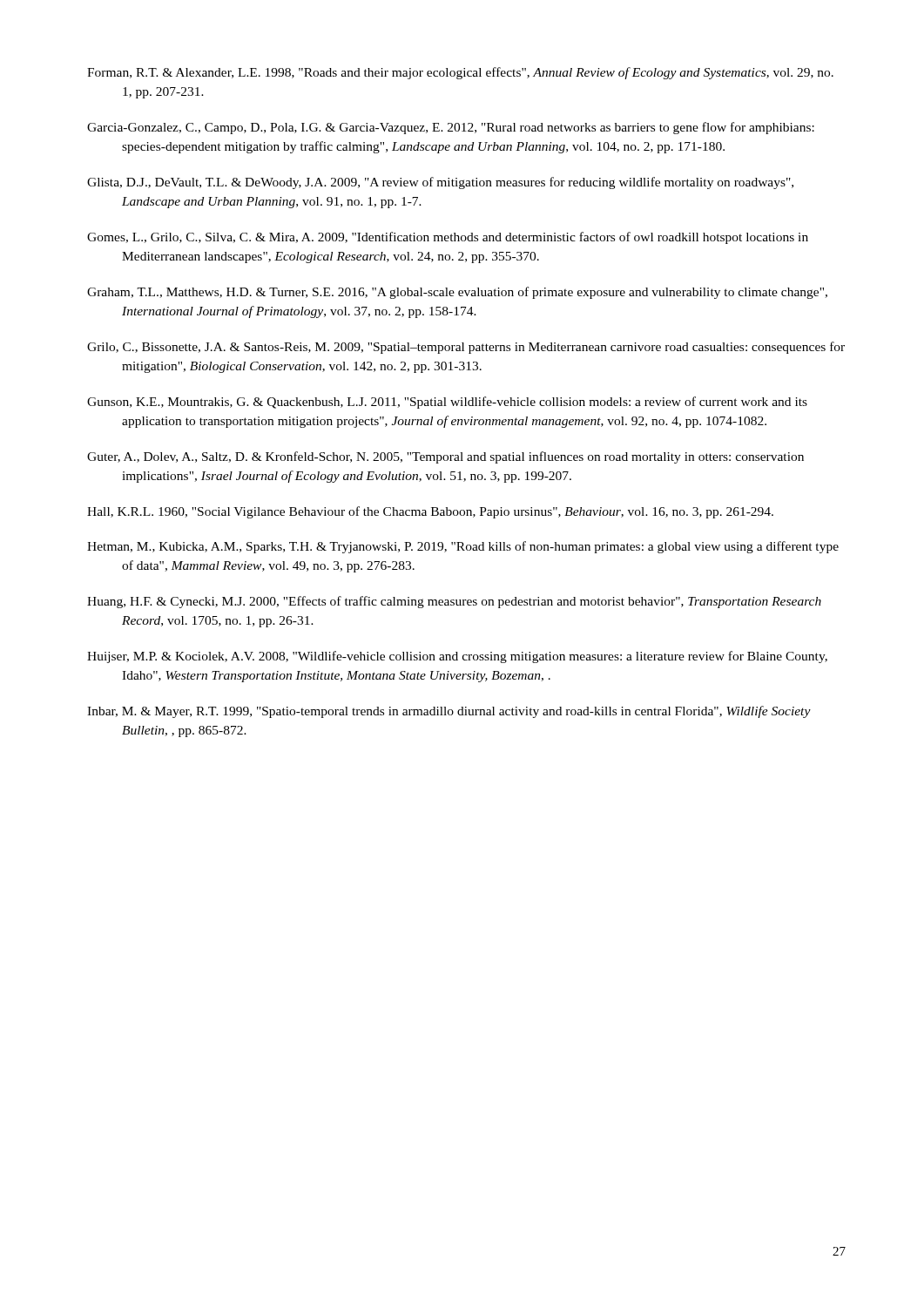The image size is (924, 1307).
Task: Locate the element starting "Hetman, M., Kubicka, A.M., Sparks,"
Action: pos(463,556)
